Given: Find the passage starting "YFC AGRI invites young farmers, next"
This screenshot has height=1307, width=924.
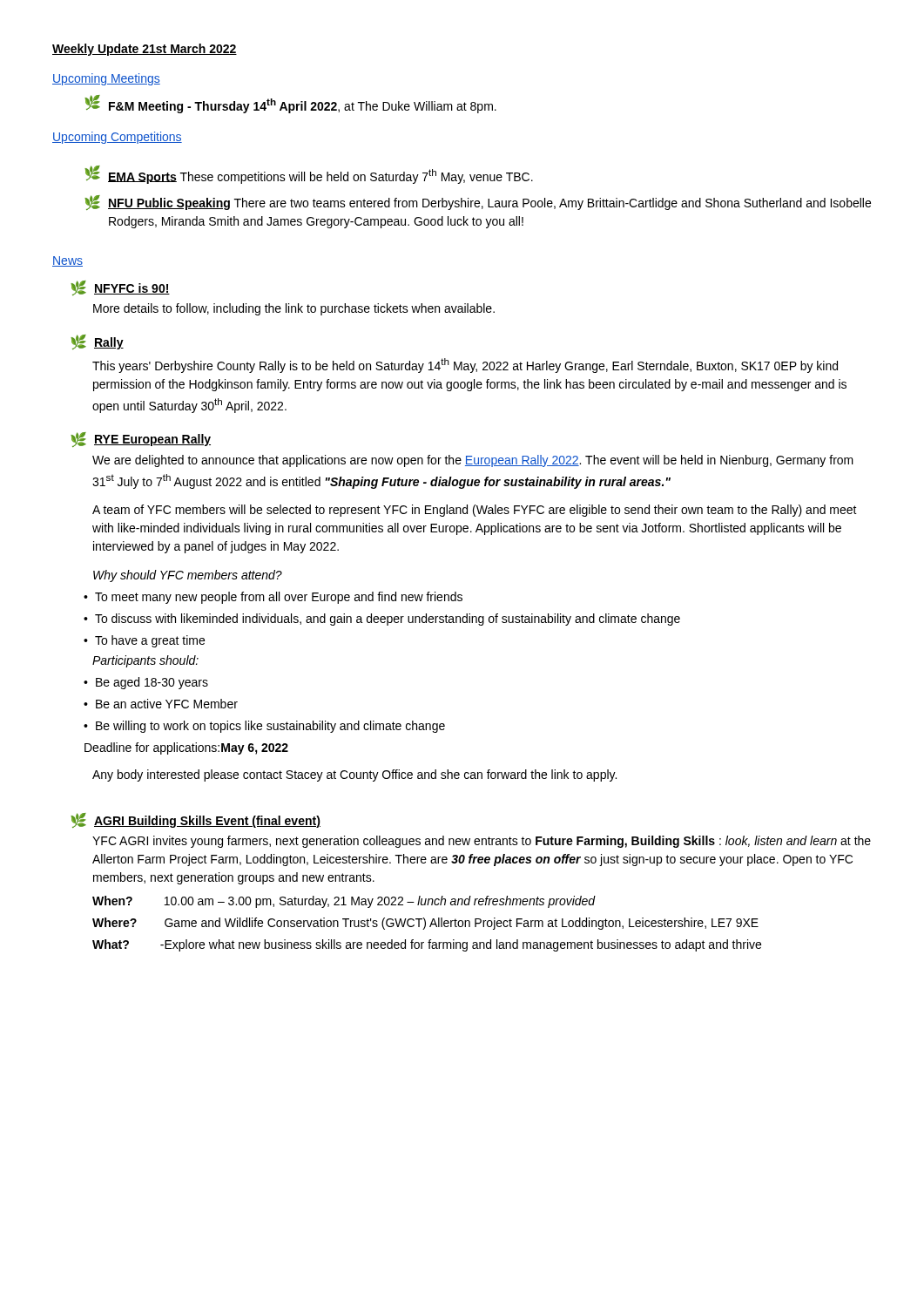Looking at the screenshot, I should (x=482, y=859).
